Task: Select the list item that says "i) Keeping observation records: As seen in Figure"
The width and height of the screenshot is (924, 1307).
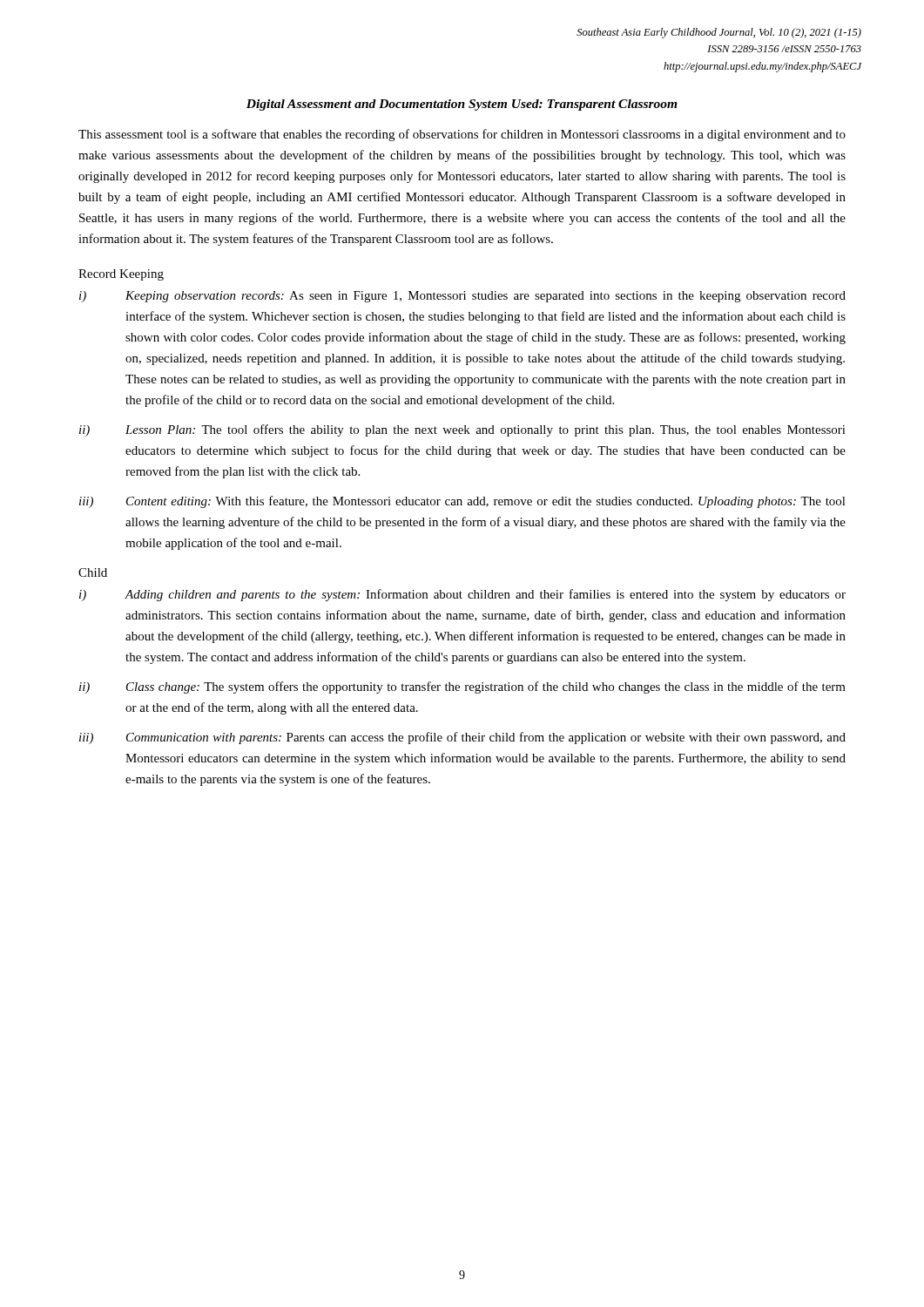Action: pyautogui.click(x=462, y=348)
